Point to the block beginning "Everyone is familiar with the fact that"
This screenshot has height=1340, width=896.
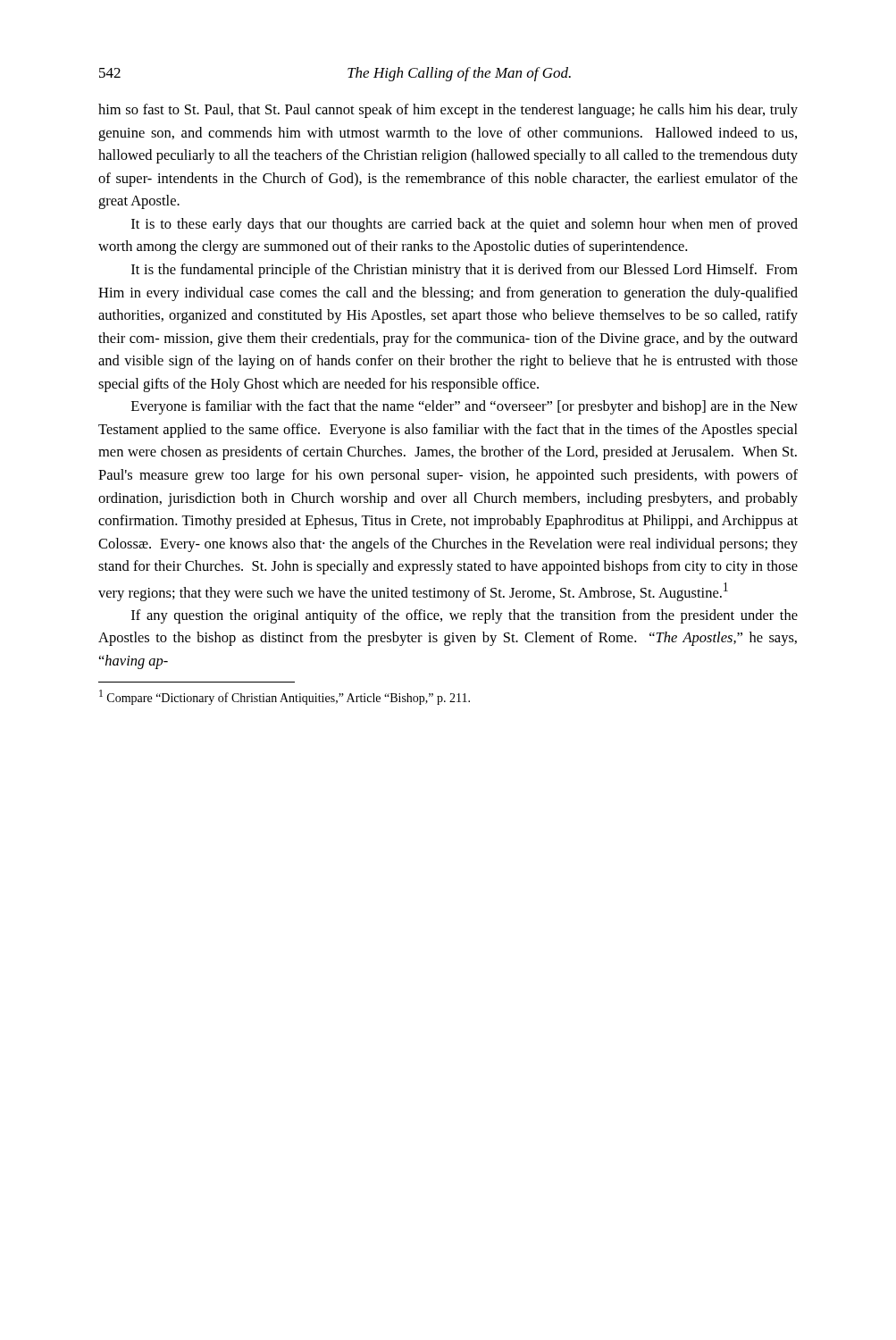[x=448, y=499]
